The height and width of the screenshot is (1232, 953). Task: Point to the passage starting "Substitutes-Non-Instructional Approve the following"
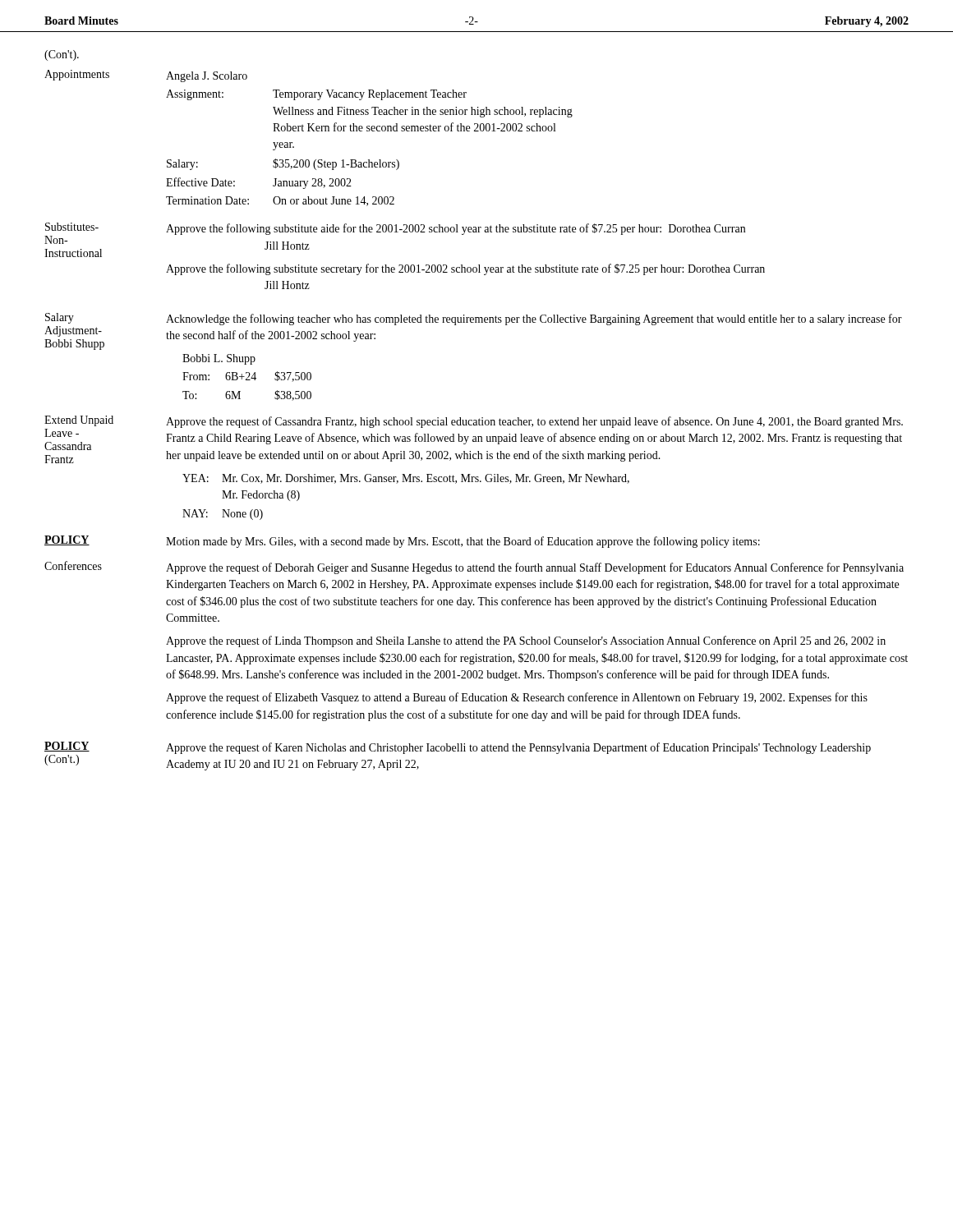476,261
